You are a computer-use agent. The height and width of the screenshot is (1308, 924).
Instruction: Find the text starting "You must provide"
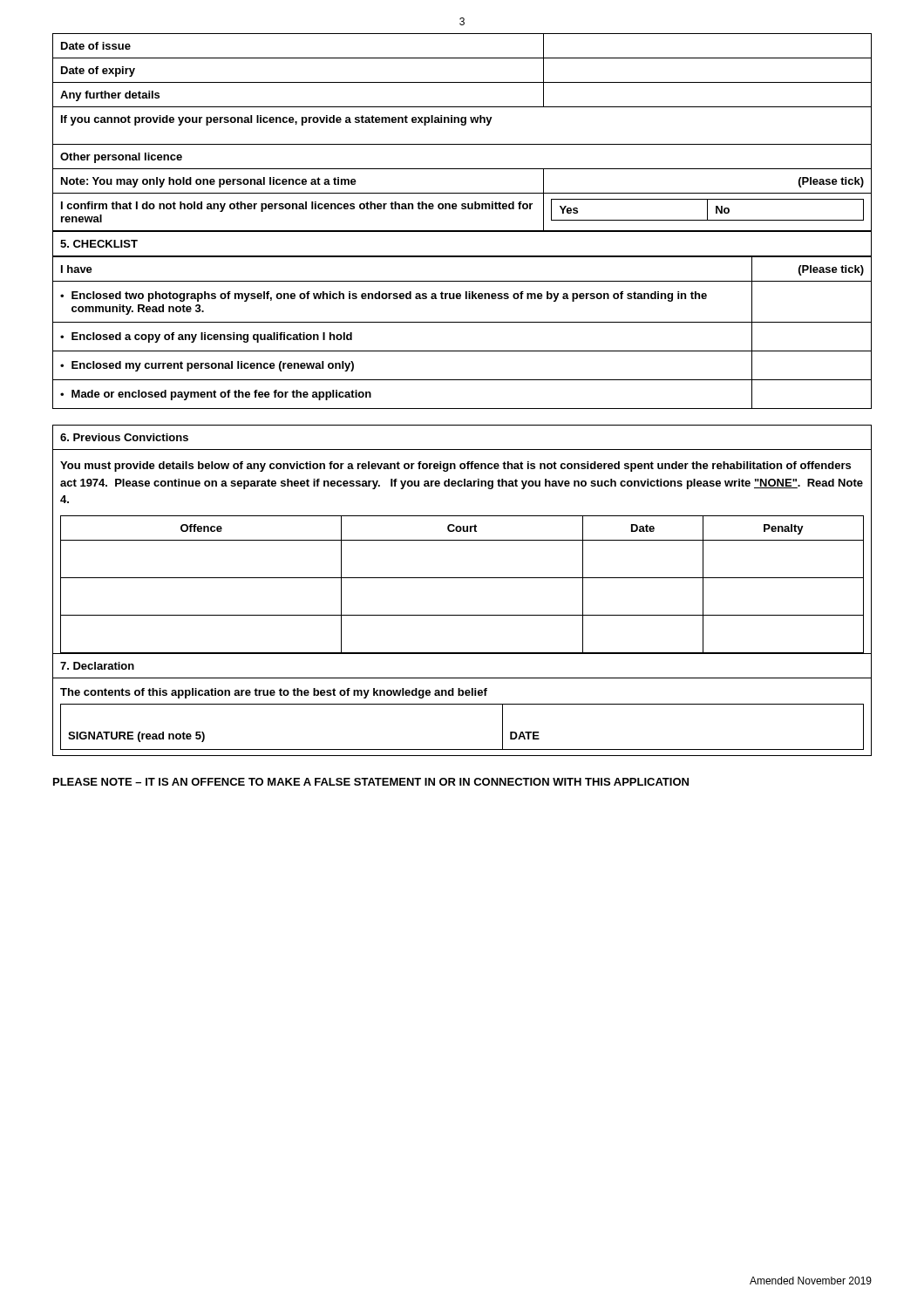click(x=462, y=482)
